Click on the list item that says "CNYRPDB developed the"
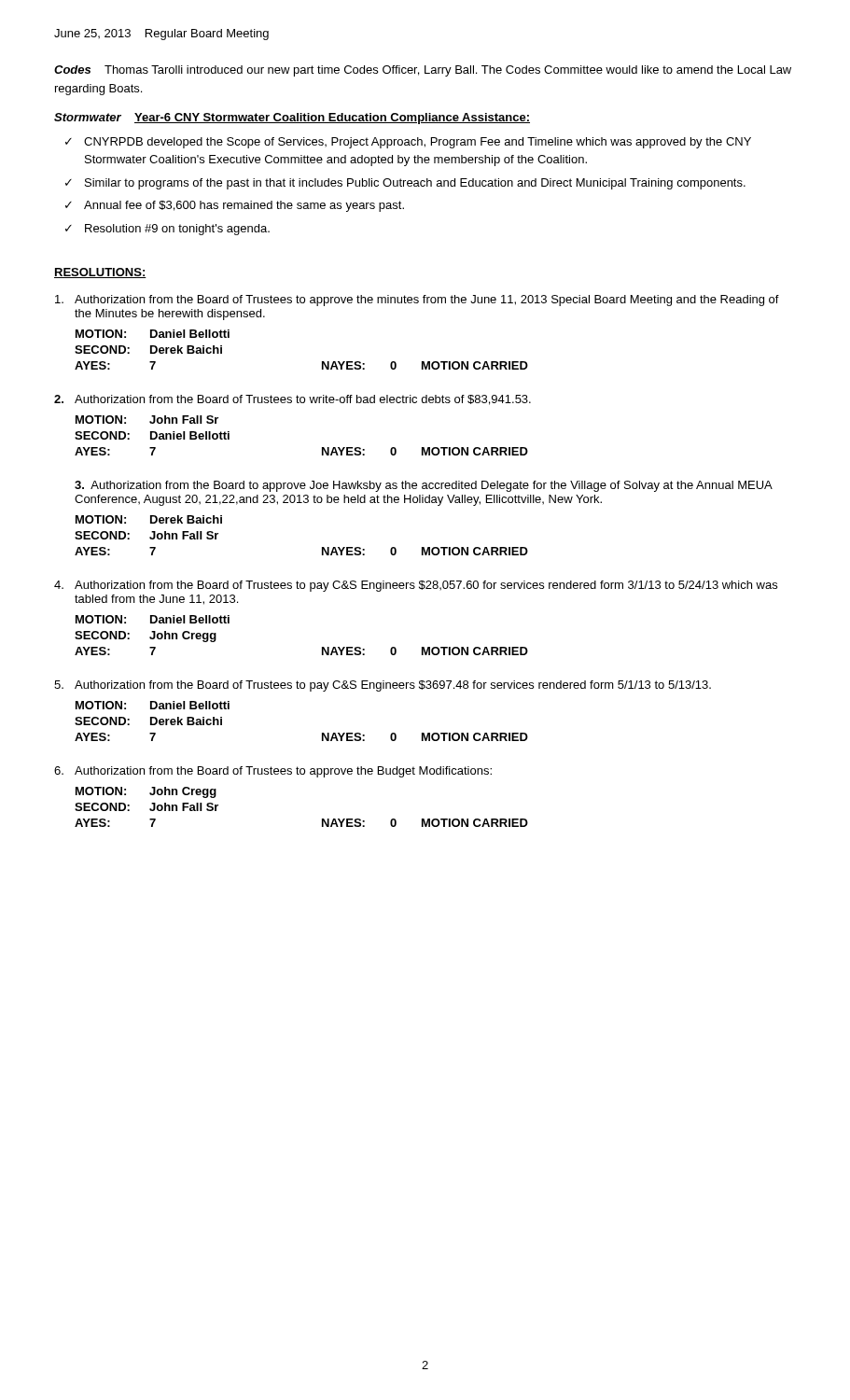Viewport: 850px width, 1400px height. point(418,150)
